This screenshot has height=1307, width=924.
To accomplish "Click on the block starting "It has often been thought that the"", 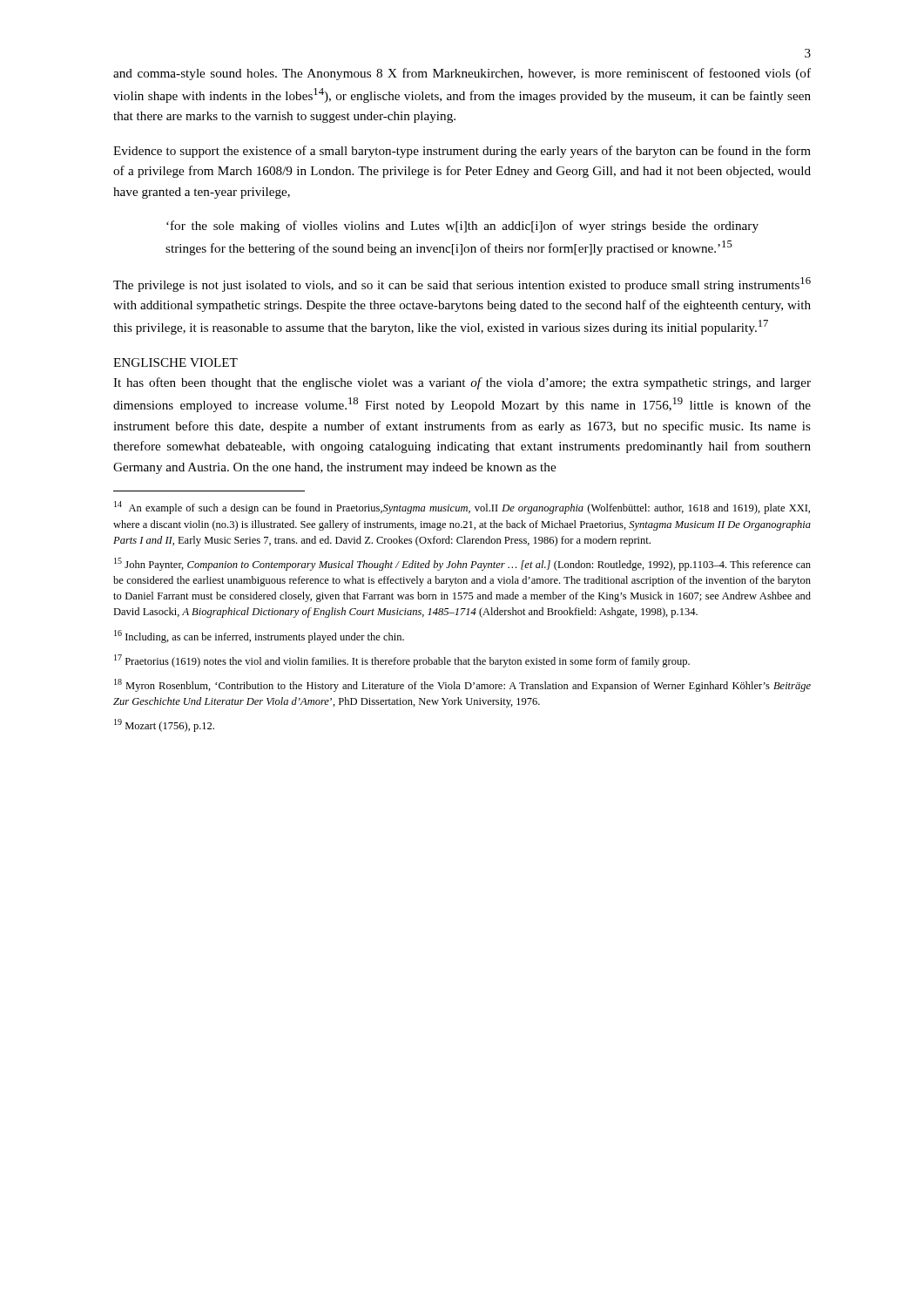I will click(462, 424).
